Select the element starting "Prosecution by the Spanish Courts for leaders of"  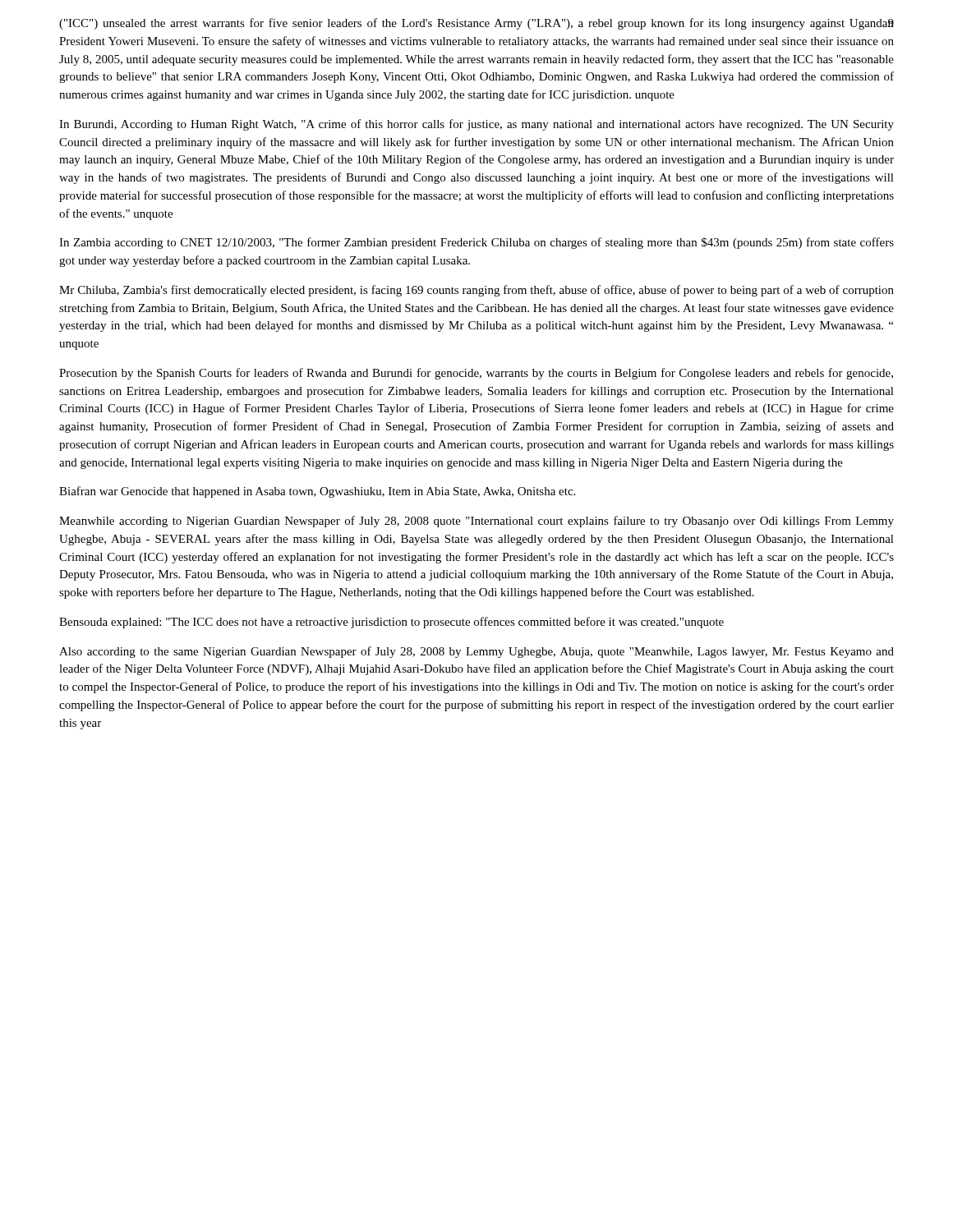(476, 417)
